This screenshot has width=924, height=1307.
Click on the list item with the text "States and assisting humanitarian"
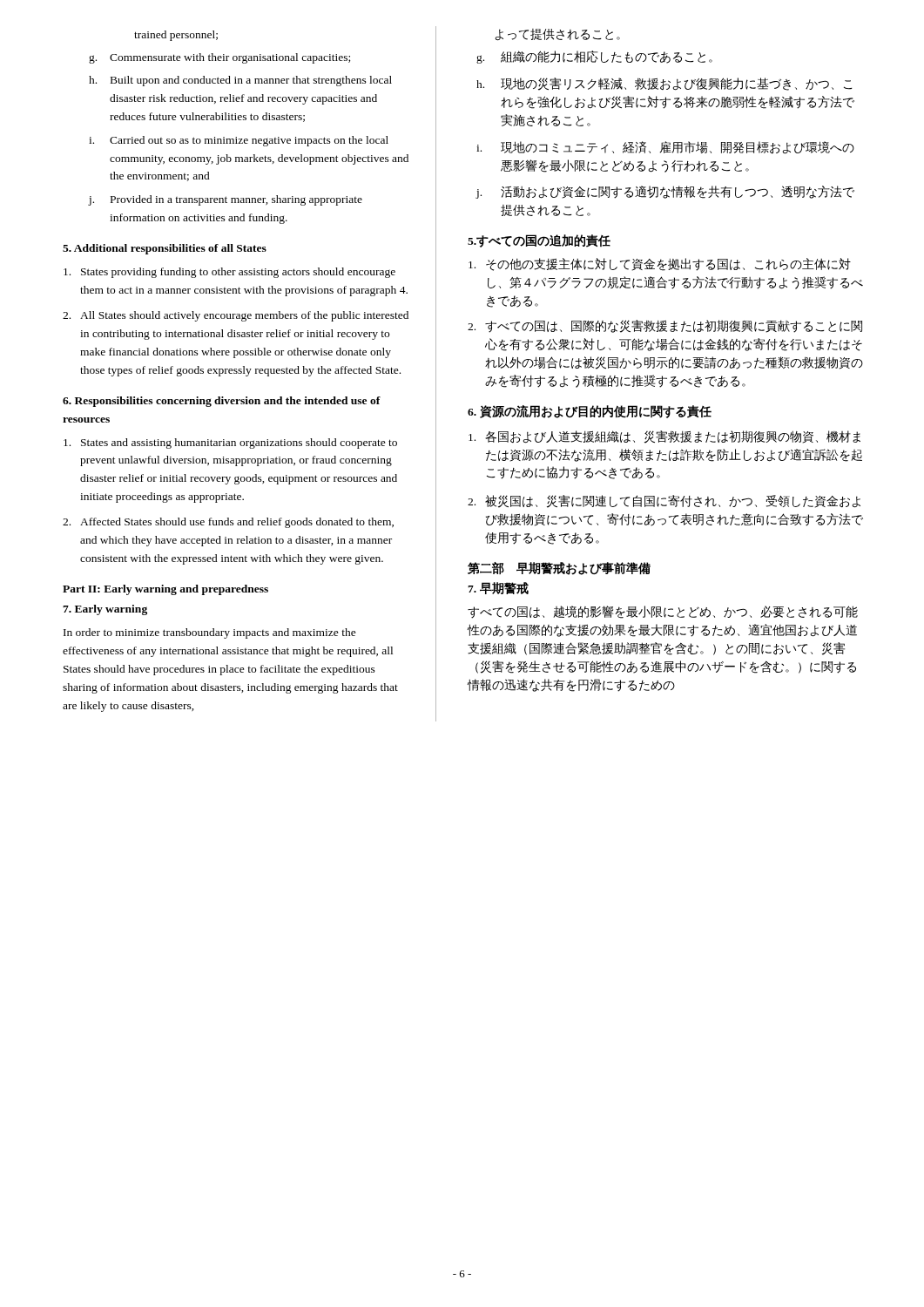[x=236, y=470]
